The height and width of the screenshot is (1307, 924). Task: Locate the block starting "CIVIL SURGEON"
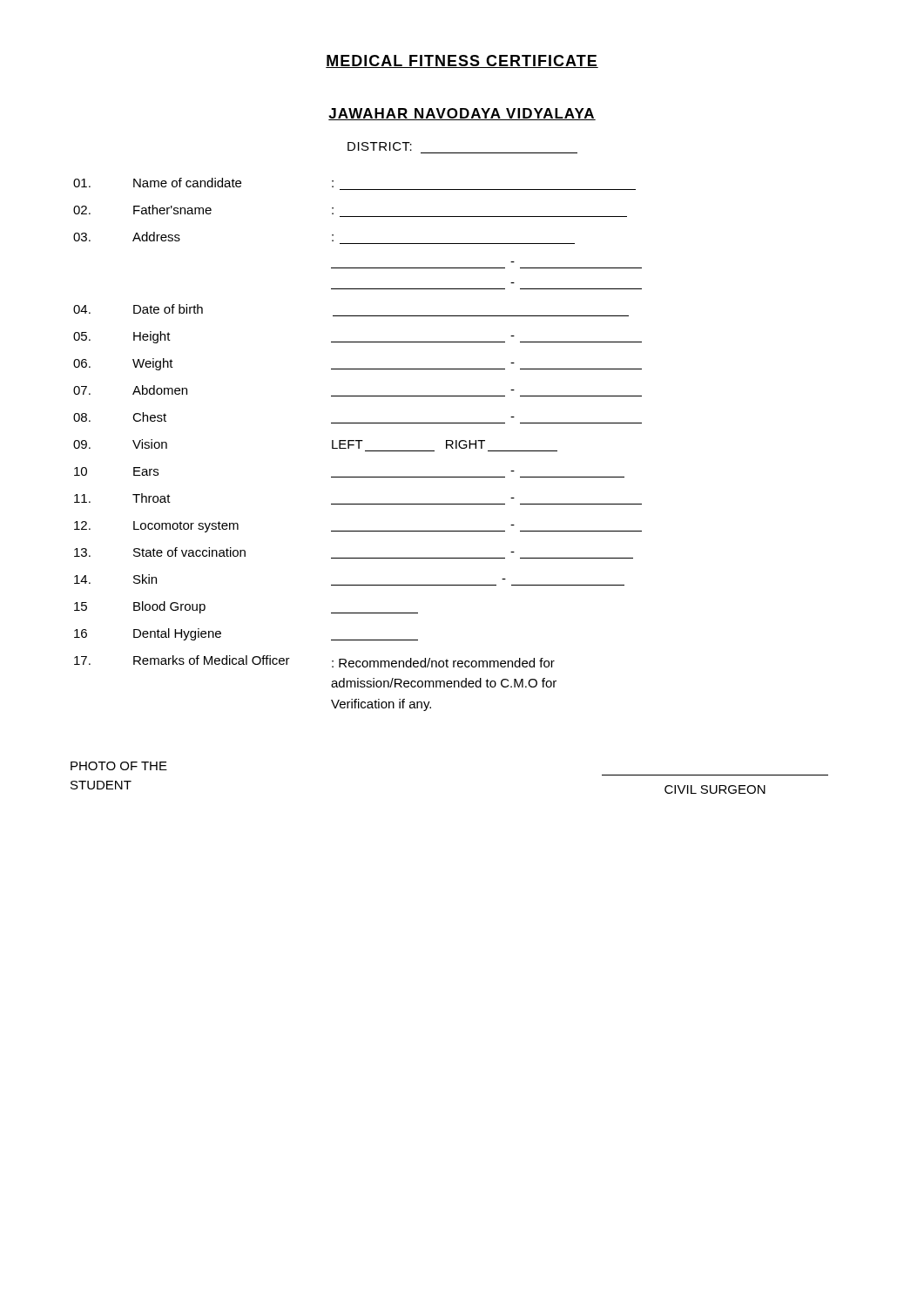tap(715, 785)
